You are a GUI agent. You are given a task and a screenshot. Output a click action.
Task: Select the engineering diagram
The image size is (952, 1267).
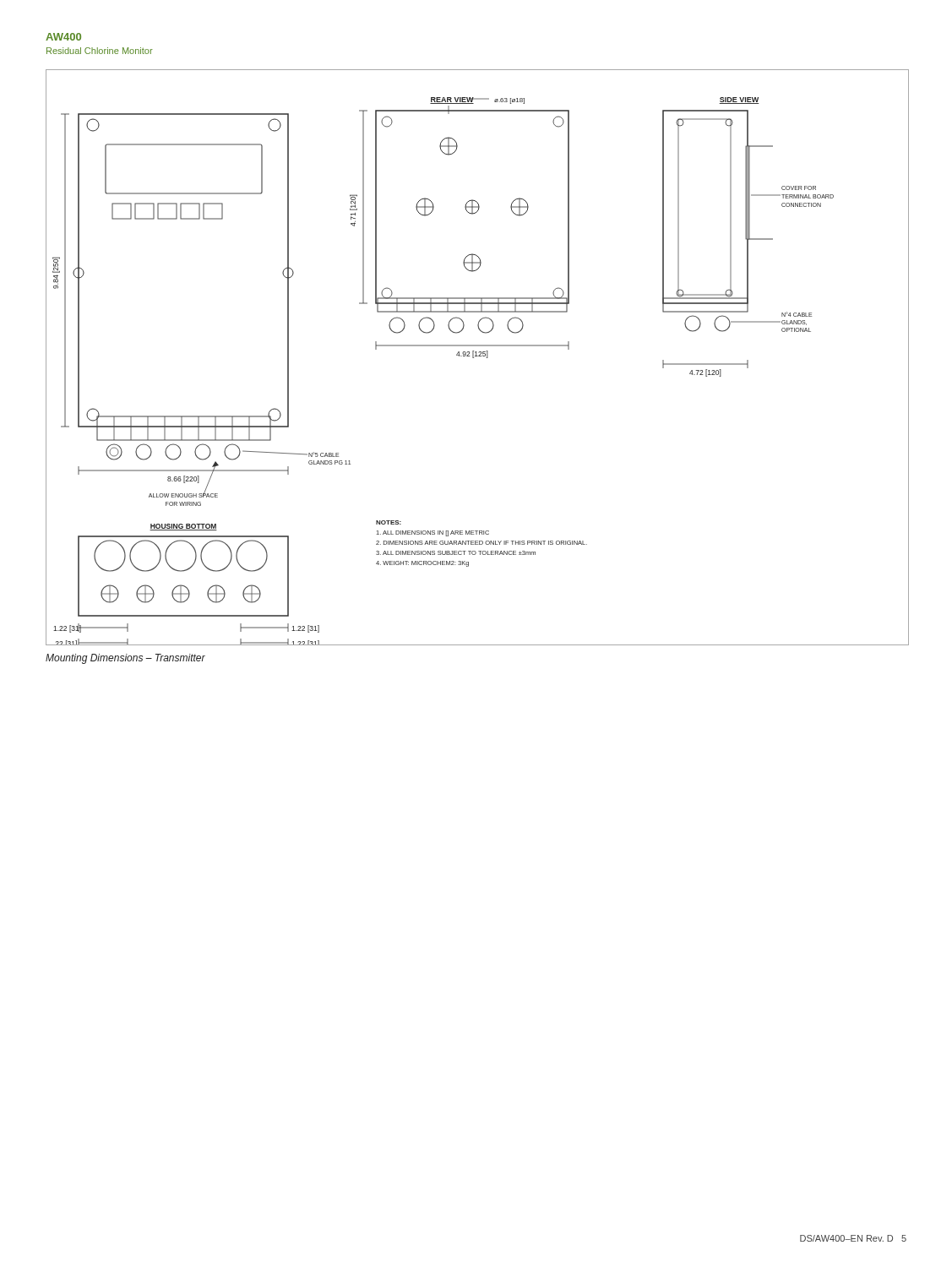[477, 357]
